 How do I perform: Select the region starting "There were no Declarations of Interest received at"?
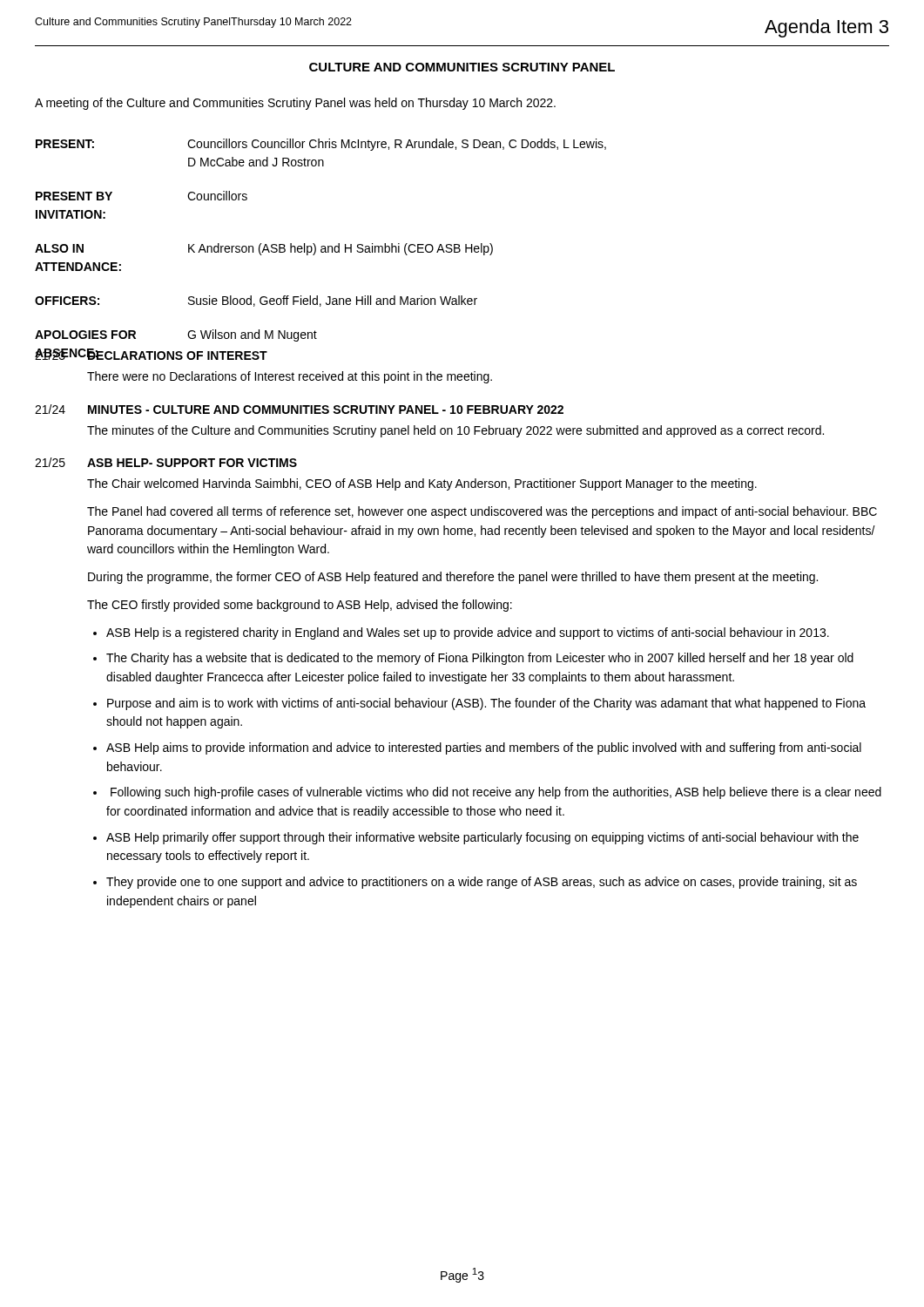[488, 377]
